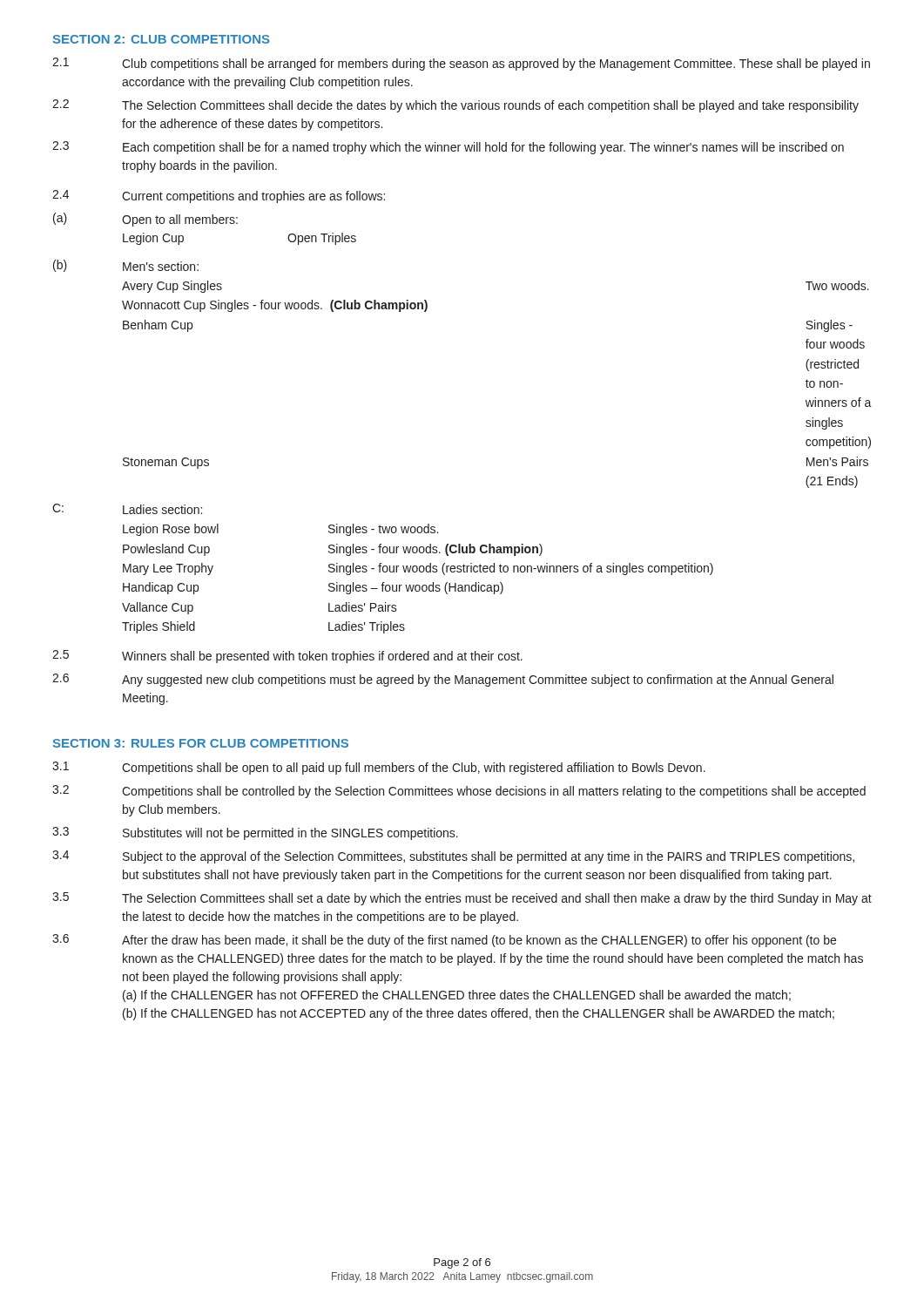924x1307 pixels.
Task: Locate the element starting "2.6 Any suggested new club competitions must"
Action: click(x=462, y=689)
